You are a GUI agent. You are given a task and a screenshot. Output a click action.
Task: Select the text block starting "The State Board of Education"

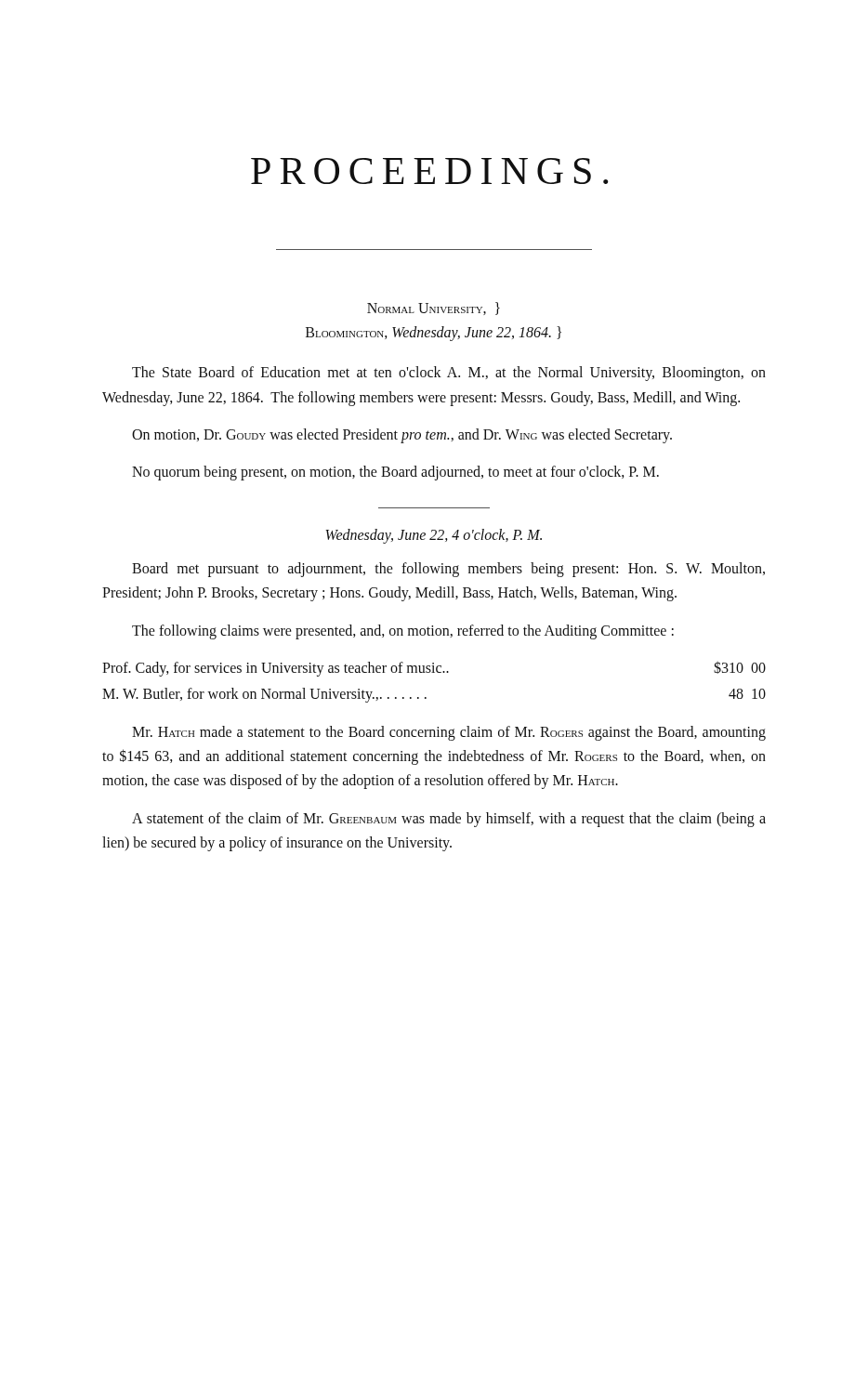[x=434, y=423]
